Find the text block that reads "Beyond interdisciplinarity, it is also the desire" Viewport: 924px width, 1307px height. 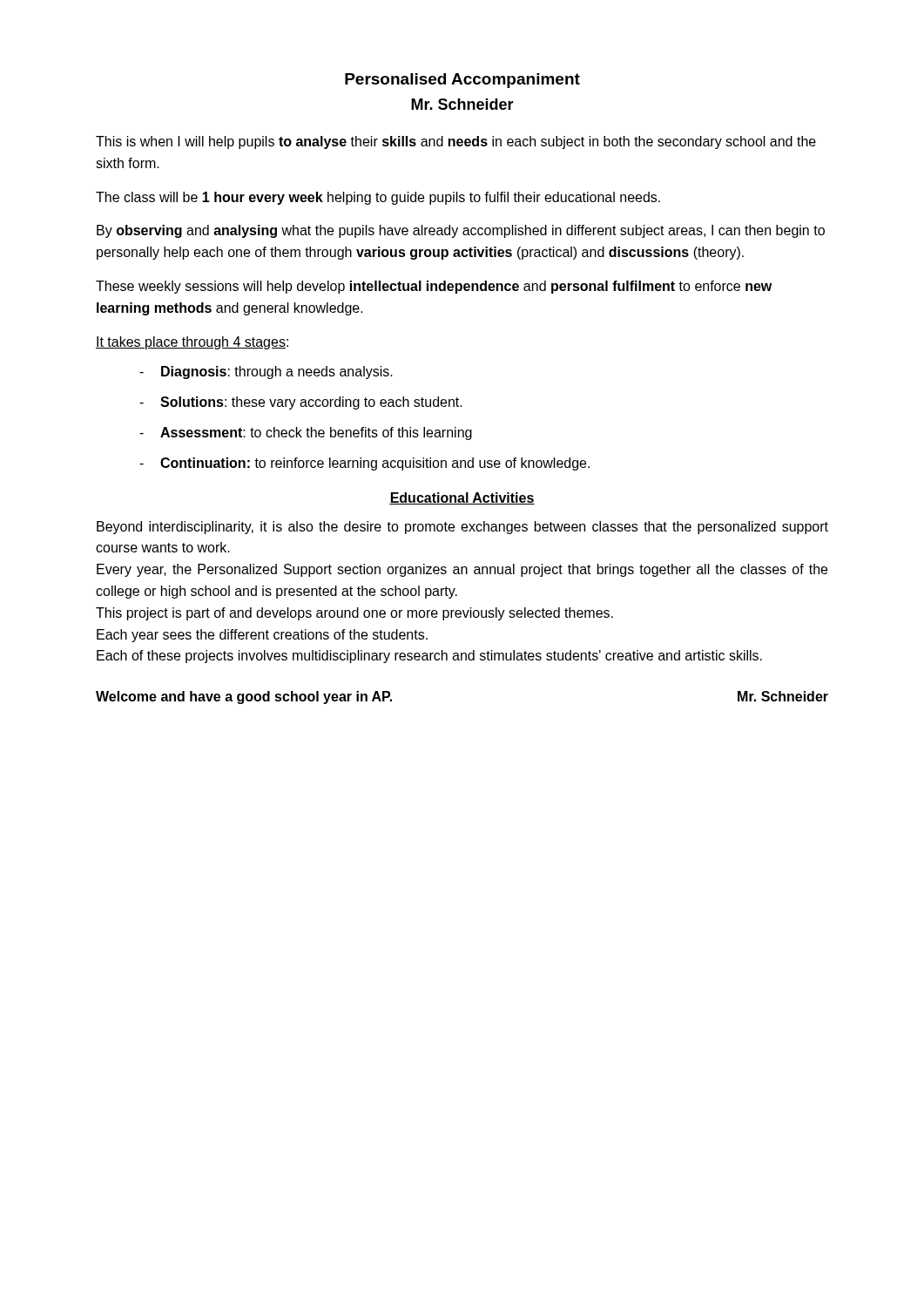pyautogui.click(x=462, y=591)
